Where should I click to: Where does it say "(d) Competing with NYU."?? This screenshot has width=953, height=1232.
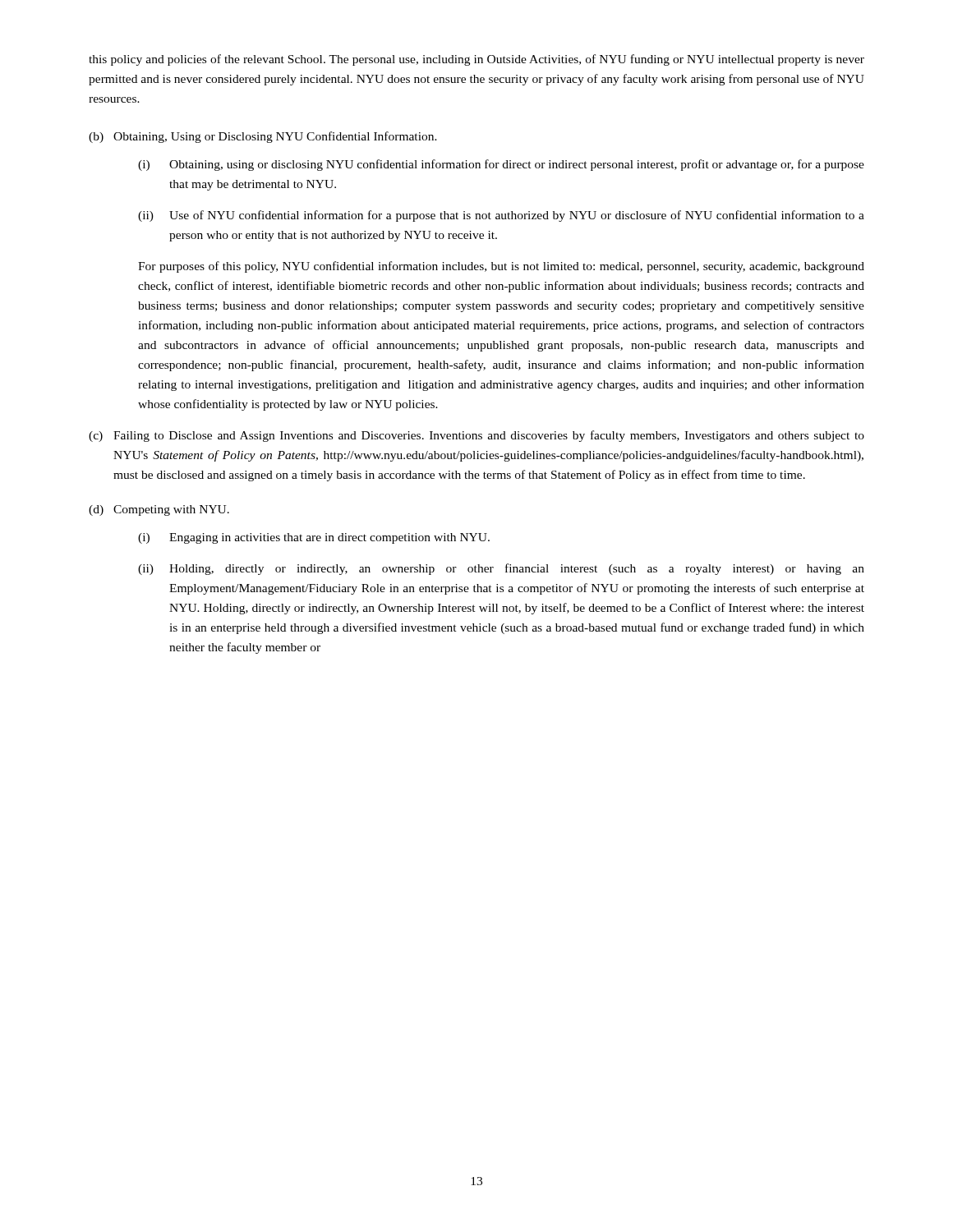[159, 509]
